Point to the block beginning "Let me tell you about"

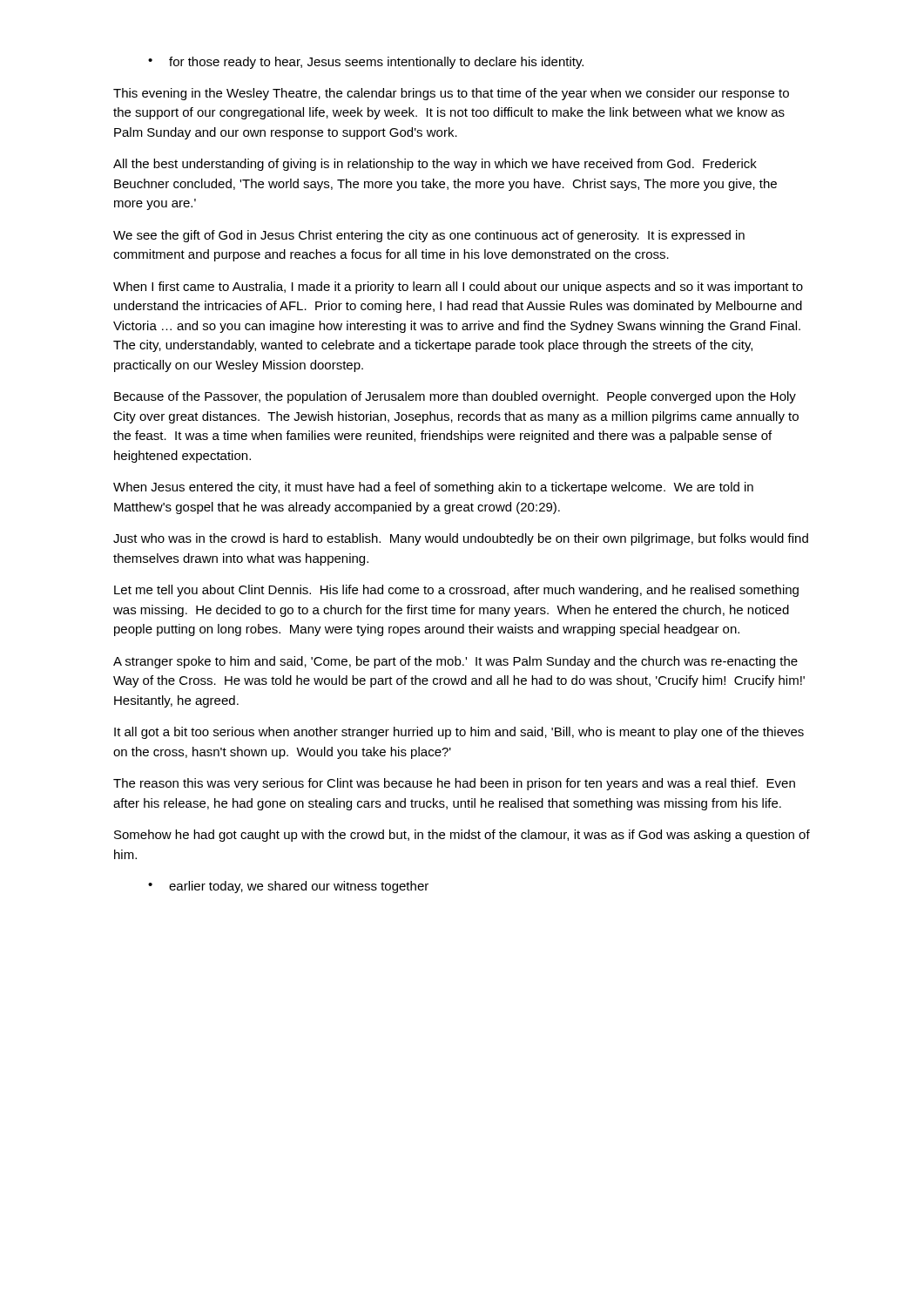(x=456, y=609)
